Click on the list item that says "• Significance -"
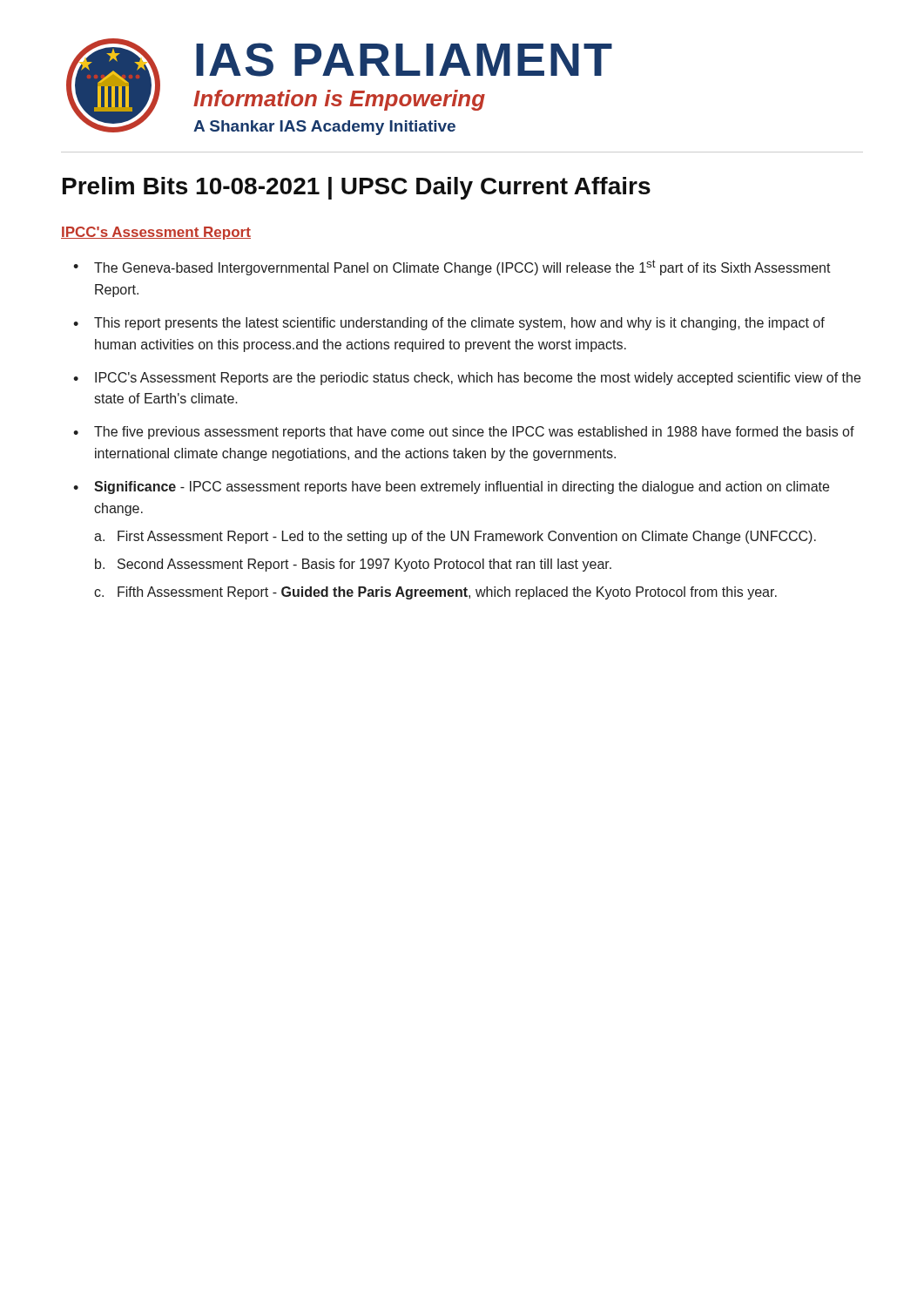924x1307 pixels. (466, 540)
